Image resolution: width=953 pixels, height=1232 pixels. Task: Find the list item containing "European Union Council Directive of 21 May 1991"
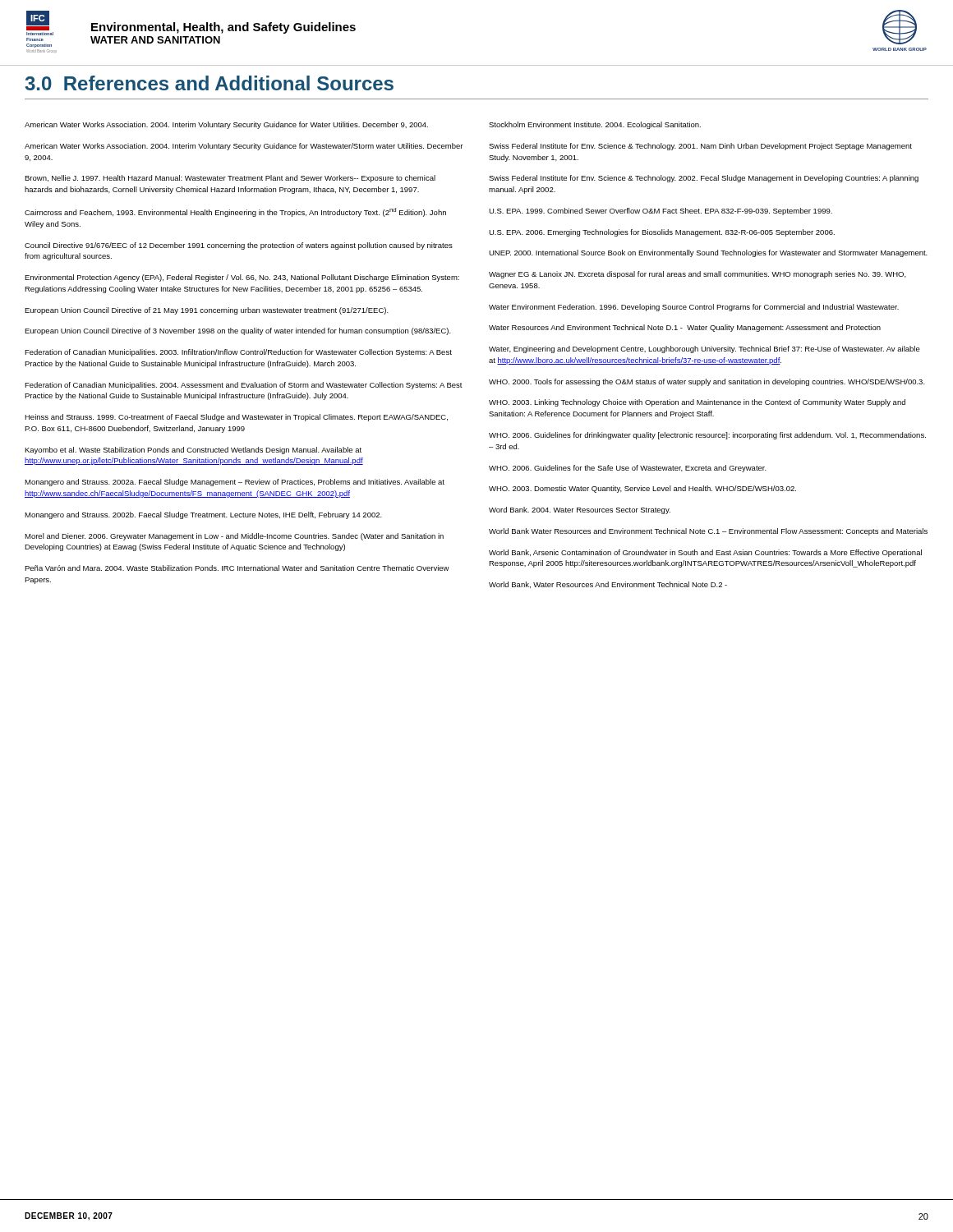[207, 310]
